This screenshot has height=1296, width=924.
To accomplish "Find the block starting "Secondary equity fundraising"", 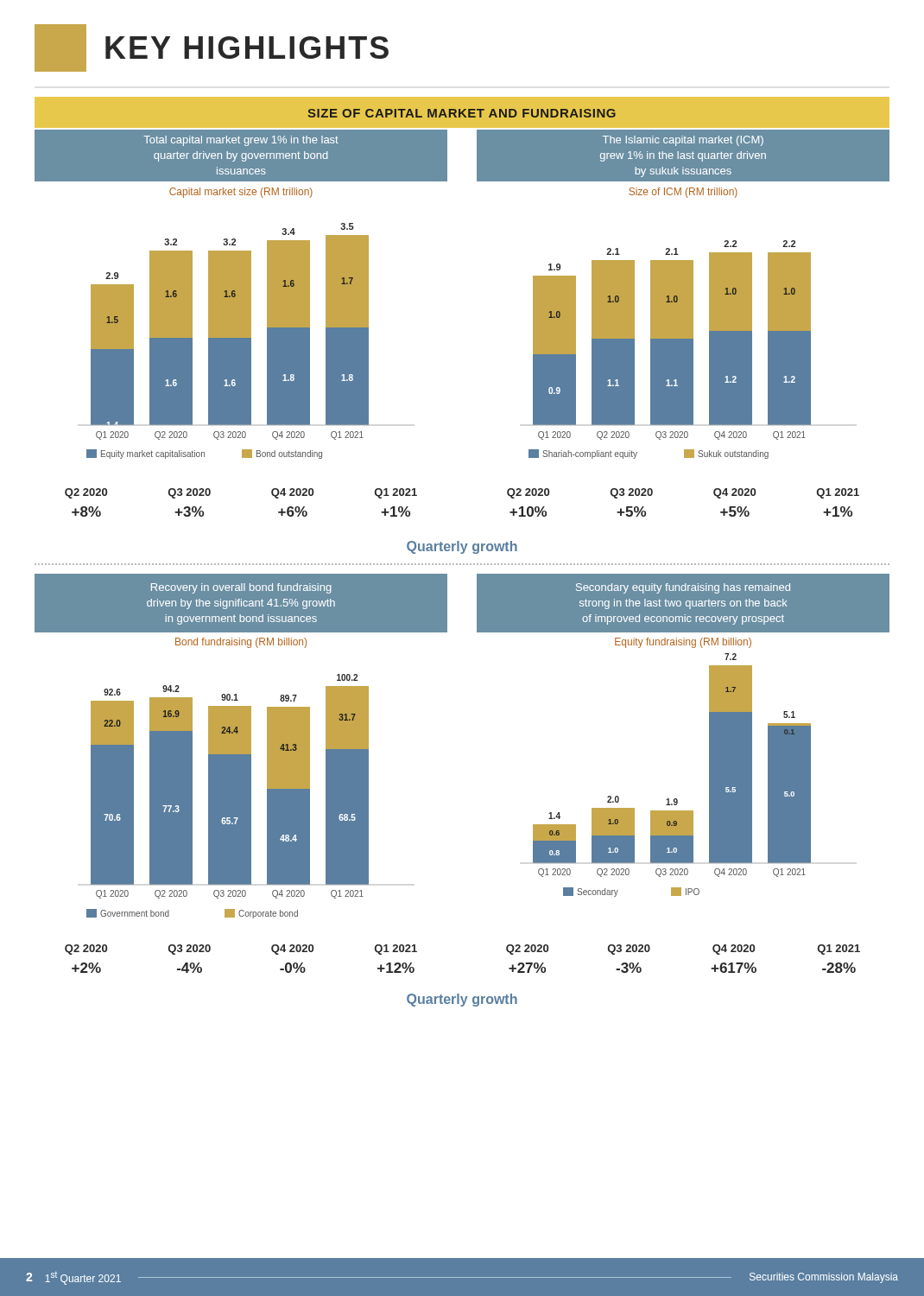I will point(683,603).
